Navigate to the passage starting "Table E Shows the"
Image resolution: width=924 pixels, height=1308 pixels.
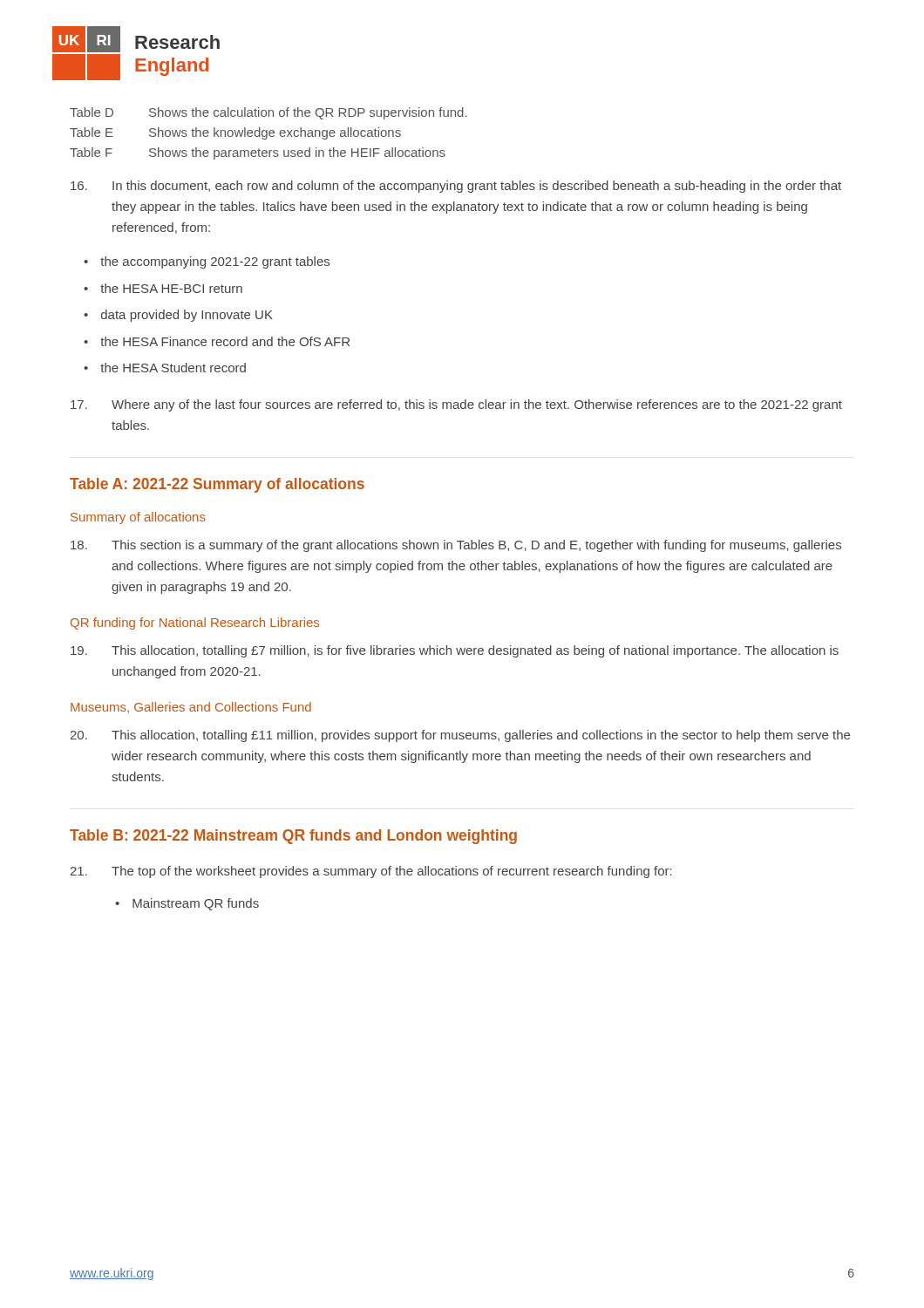235,132
